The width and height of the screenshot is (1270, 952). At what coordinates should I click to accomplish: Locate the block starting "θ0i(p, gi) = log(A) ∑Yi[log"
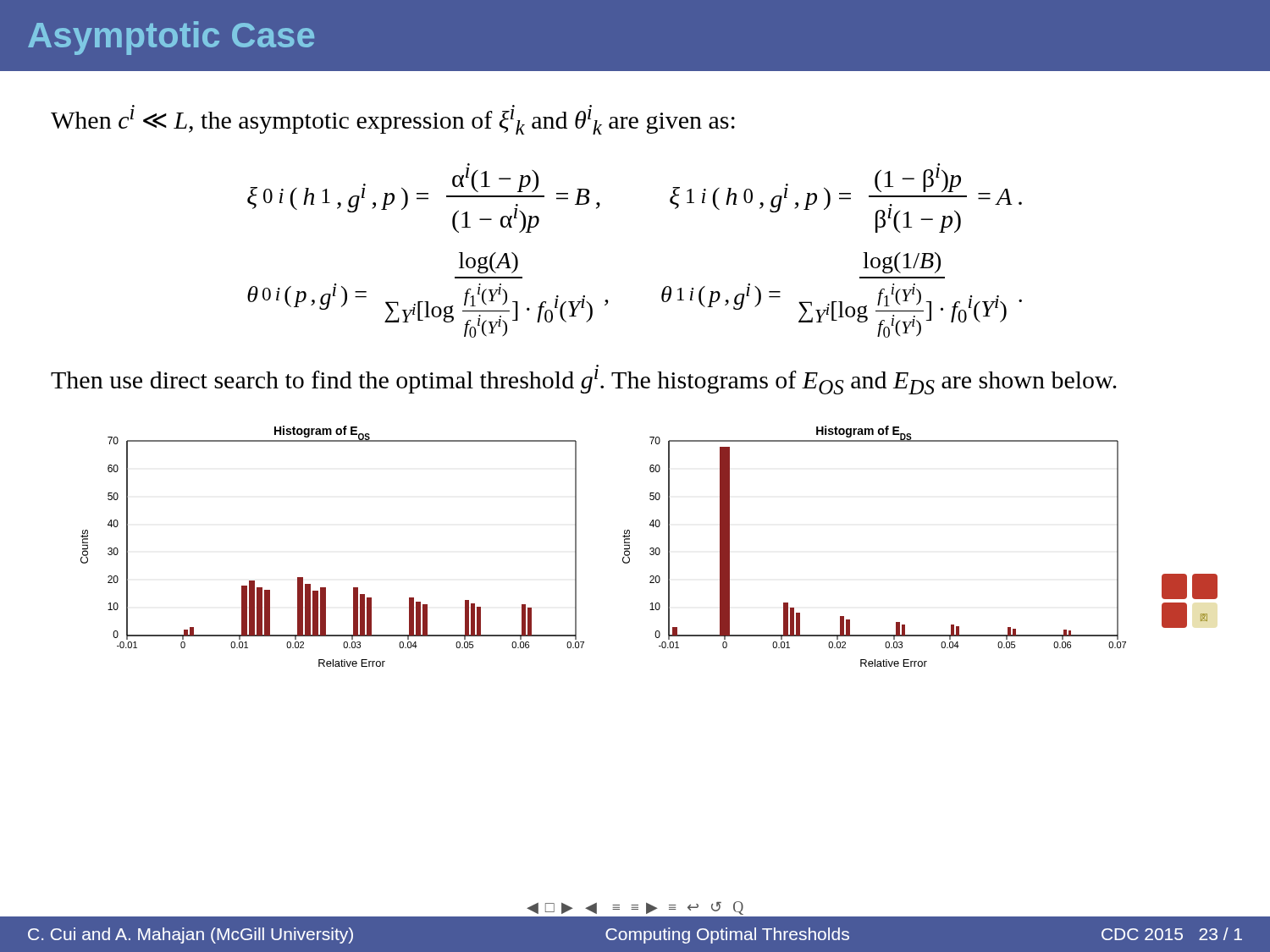(484, 264)
